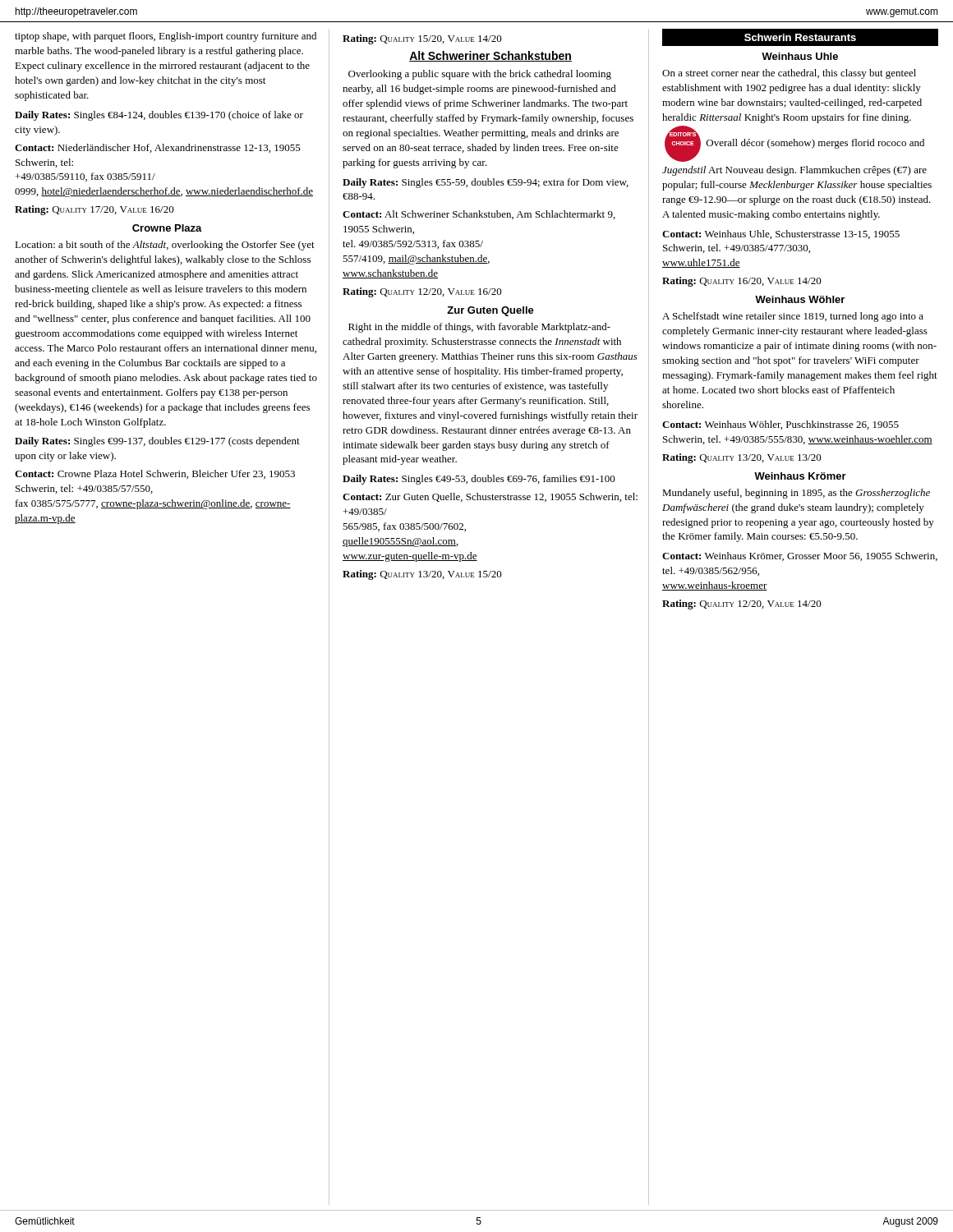This screenshot has height=1232, width=953.
Task: Locate the text "Alt Schweriner Schankstuben"
Action: [x=490, y=56]
